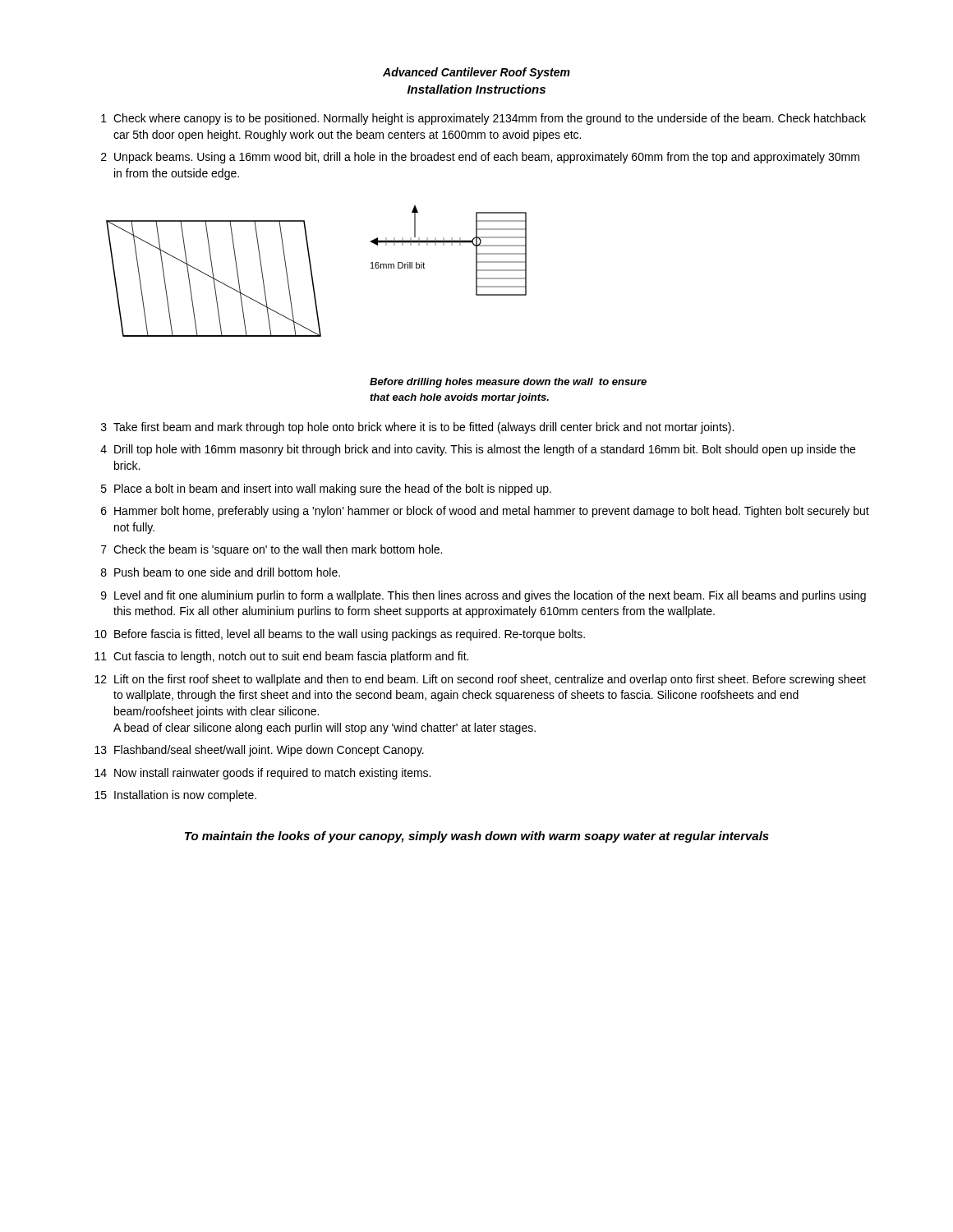953x1232 pixels.
Task: Find the region starting "12 Lift on the"
Action: click(476, 704)
